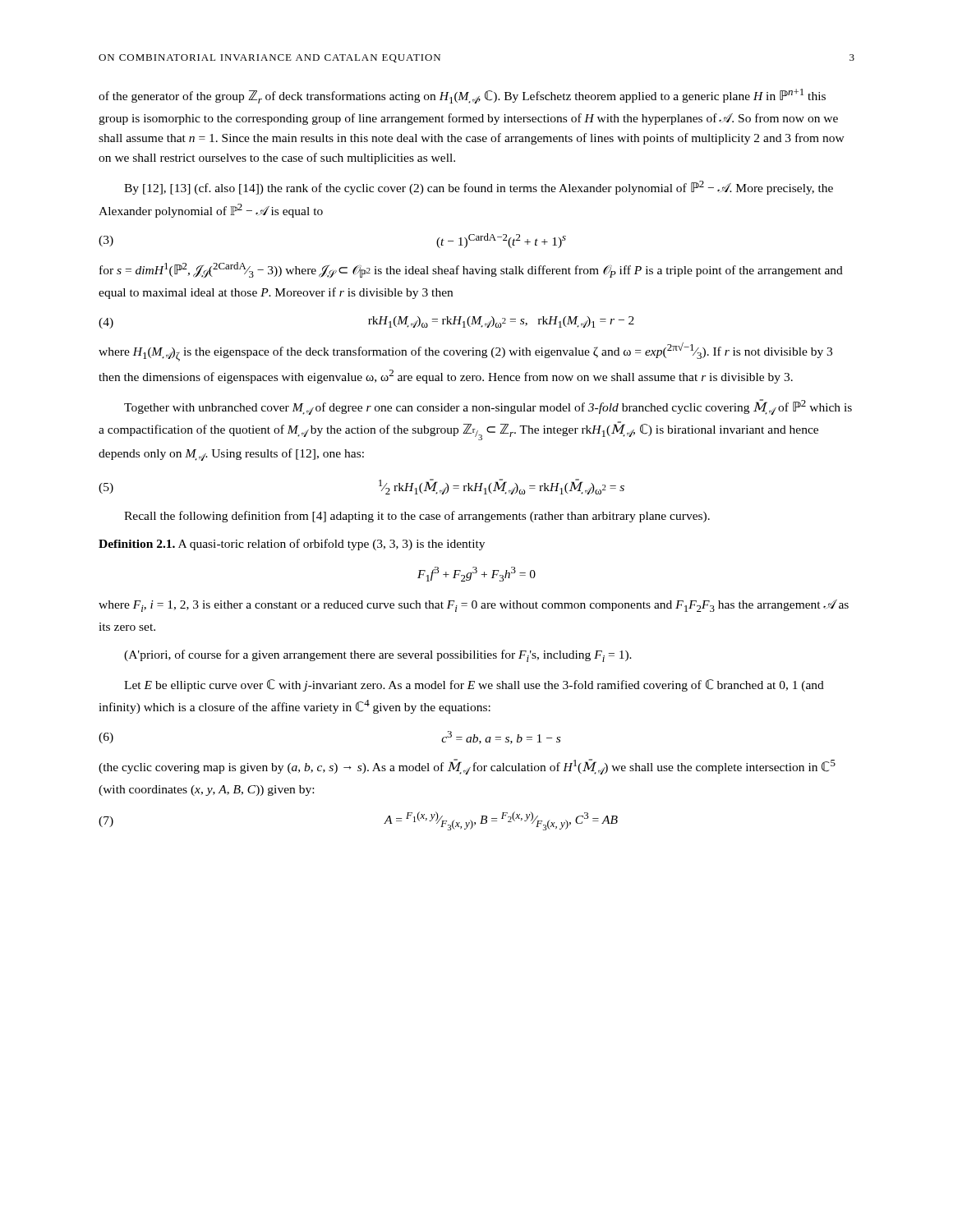
Task: Find the block starting "F1f3 + F2g3 + F3h3 = 0"
Action: click(x=476, y=574)
